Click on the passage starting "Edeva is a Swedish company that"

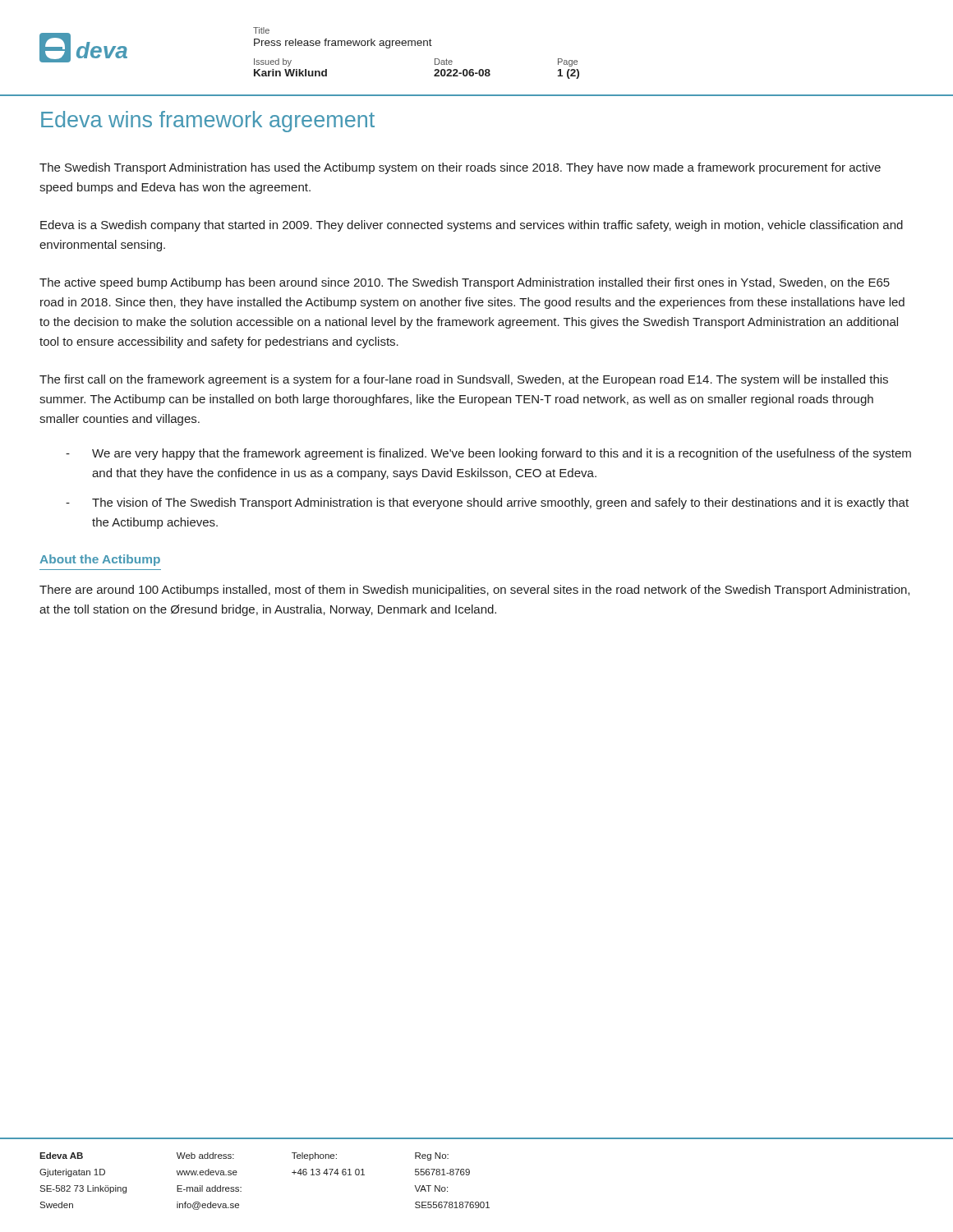[471, 234]
